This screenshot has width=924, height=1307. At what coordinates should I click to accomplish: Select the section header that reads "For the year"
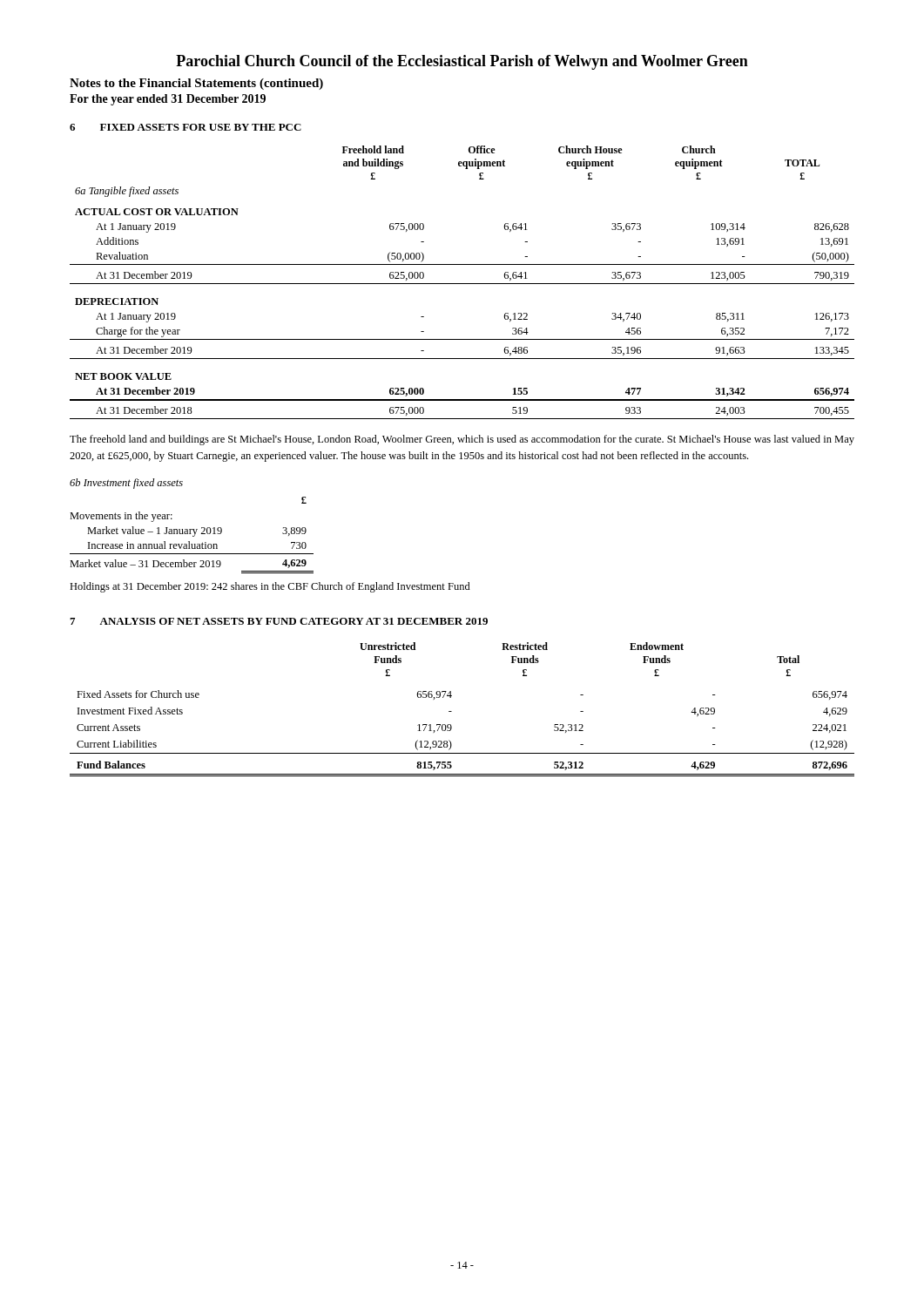168,99
